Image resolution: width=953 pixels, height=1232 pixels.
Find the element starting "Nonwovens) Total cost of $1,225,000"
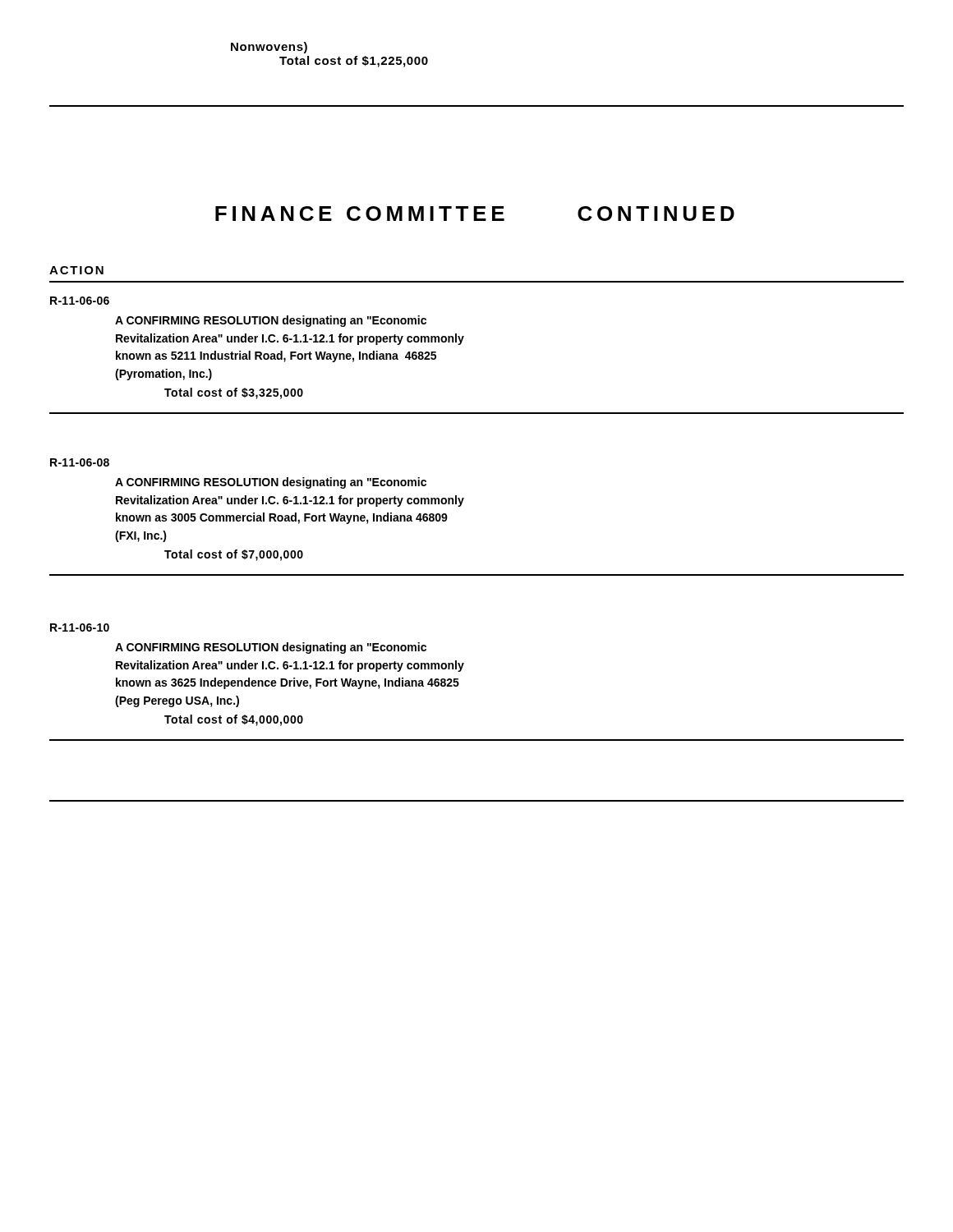(x=269, y=48)
